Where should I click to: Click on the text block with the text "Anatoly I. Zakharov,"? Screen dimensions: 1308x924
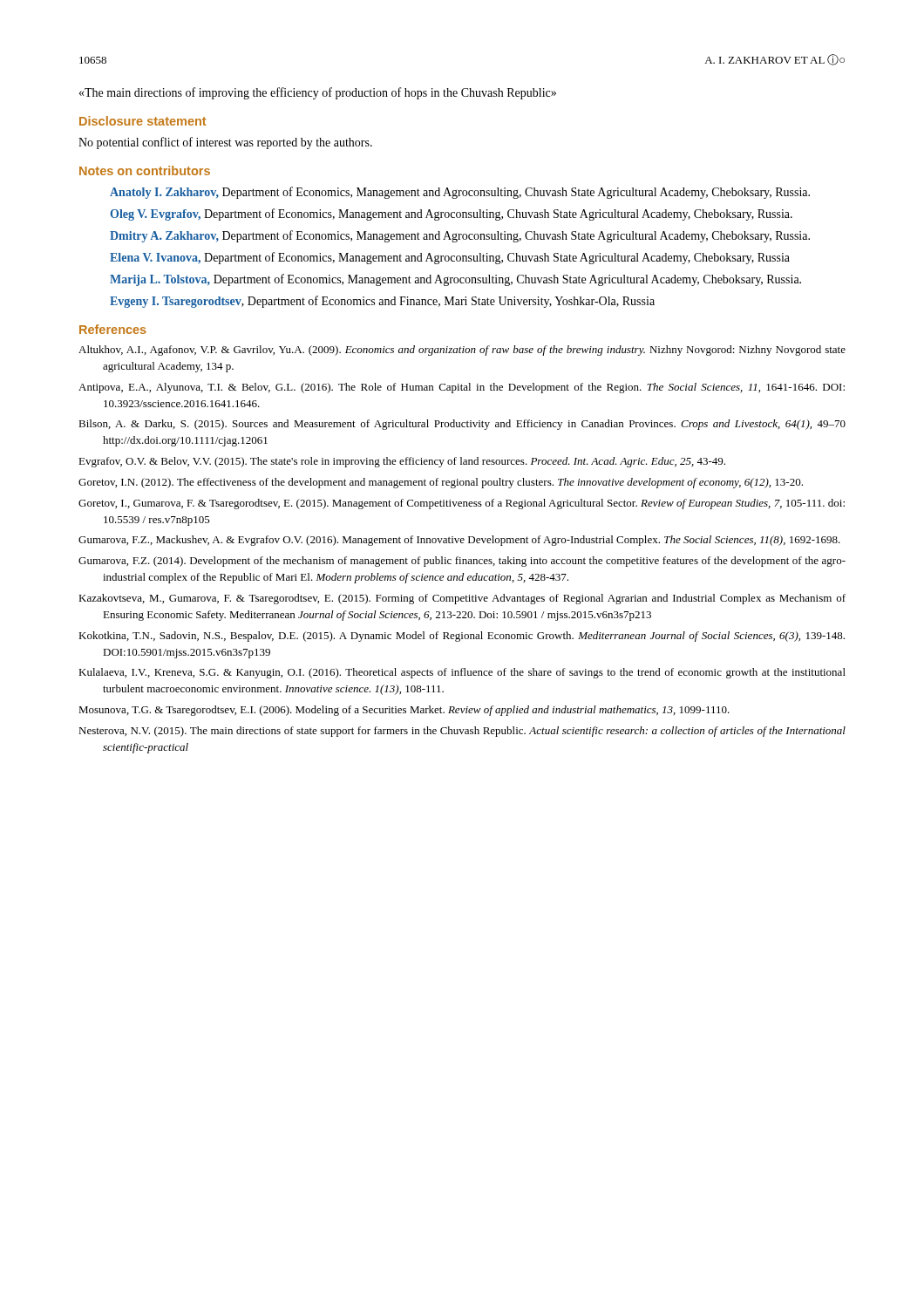(460, 192)
